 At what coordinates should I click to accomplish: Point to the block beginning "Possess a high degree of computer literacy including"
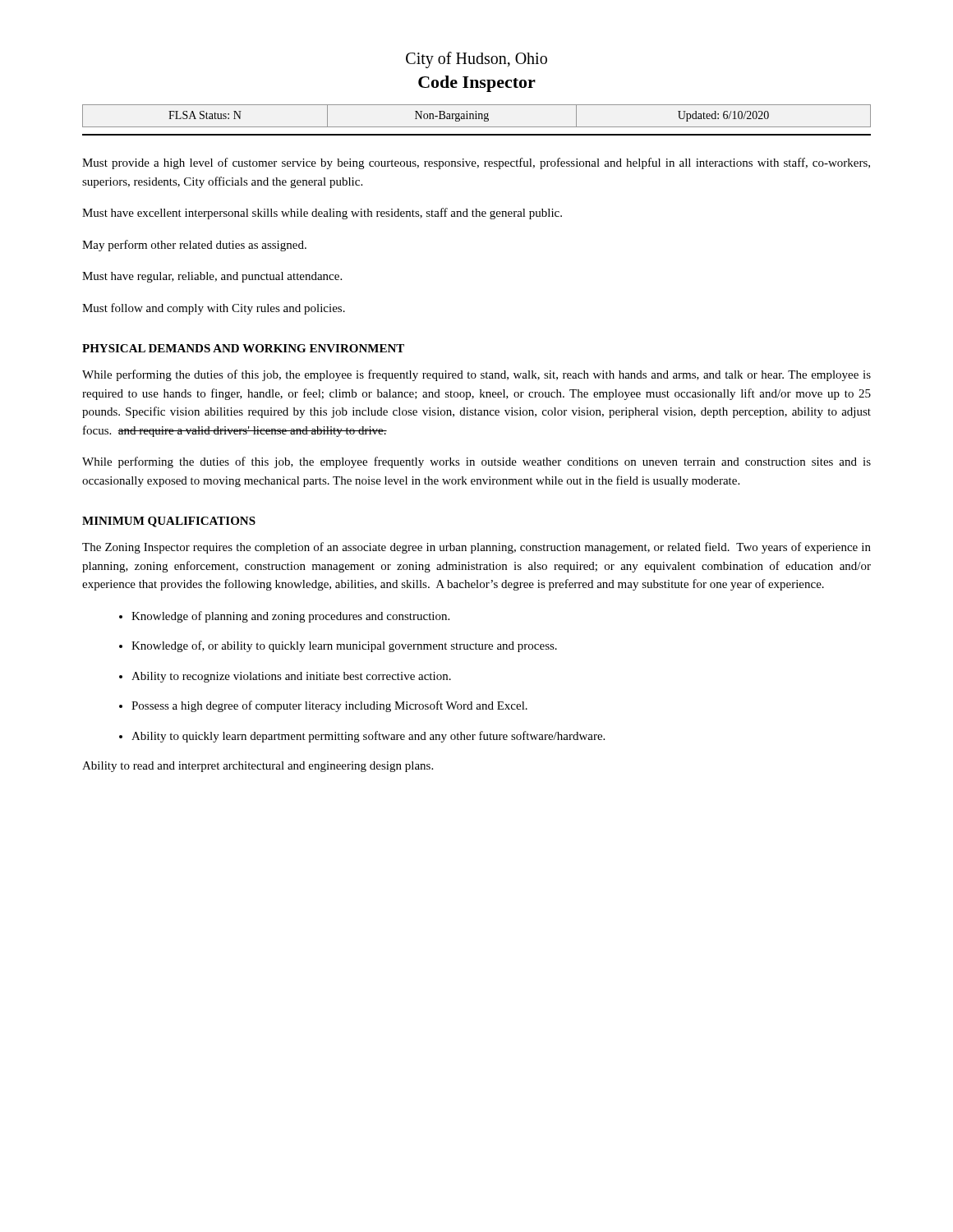(x=330, y=706)
